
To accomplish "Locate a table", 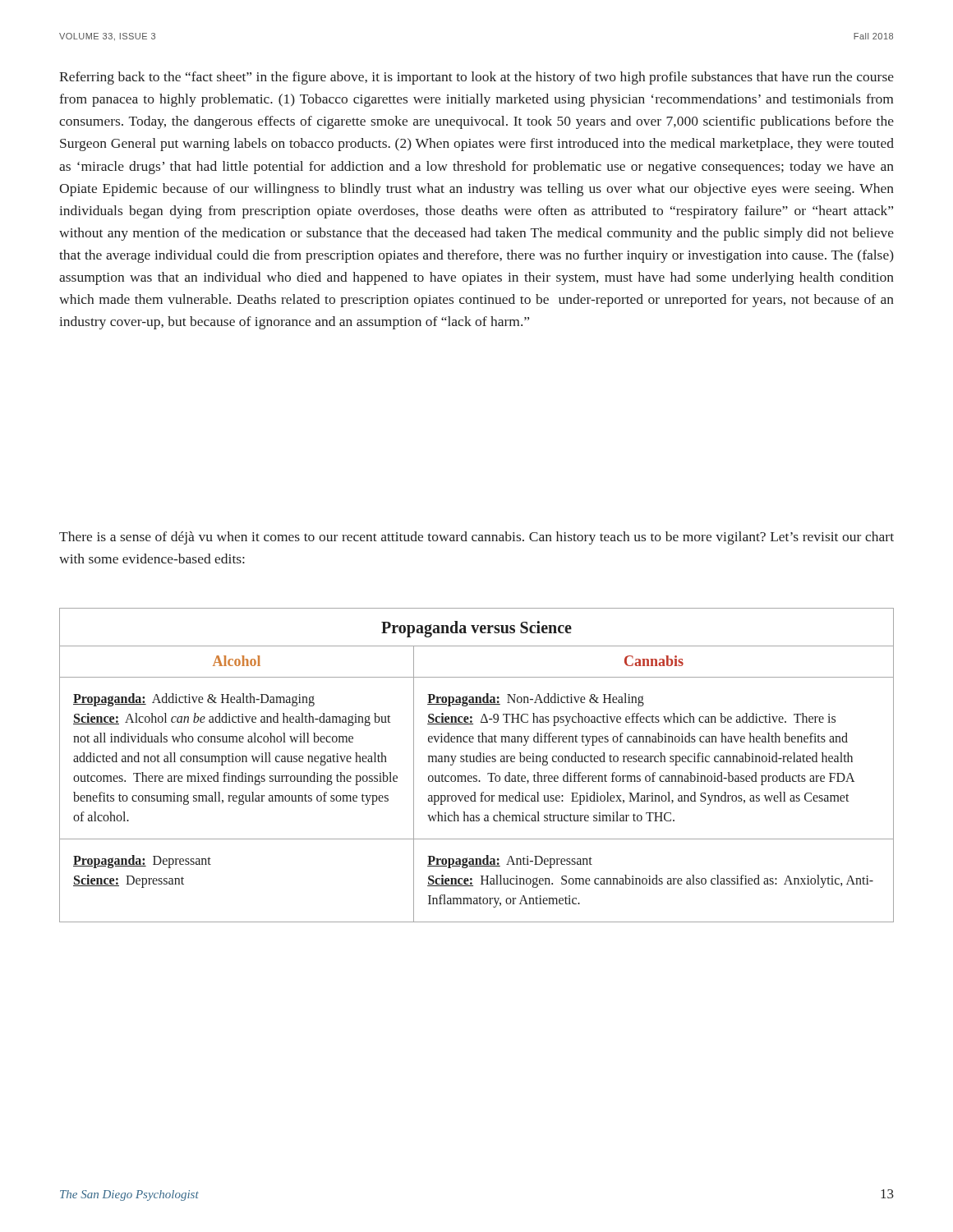I will (x=476, y=765).
